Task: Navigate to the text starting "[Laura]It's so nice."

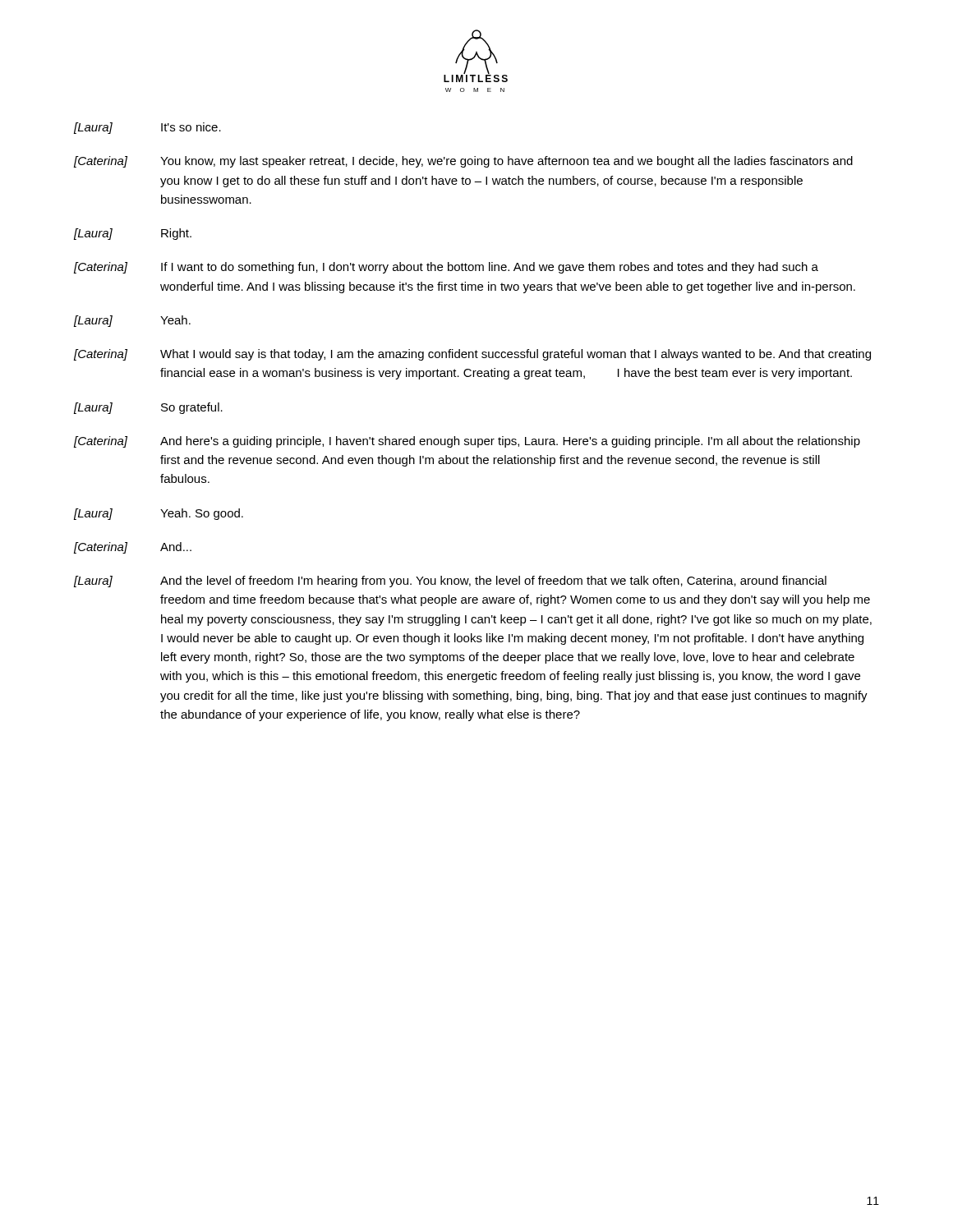Action: coord(99,128)
